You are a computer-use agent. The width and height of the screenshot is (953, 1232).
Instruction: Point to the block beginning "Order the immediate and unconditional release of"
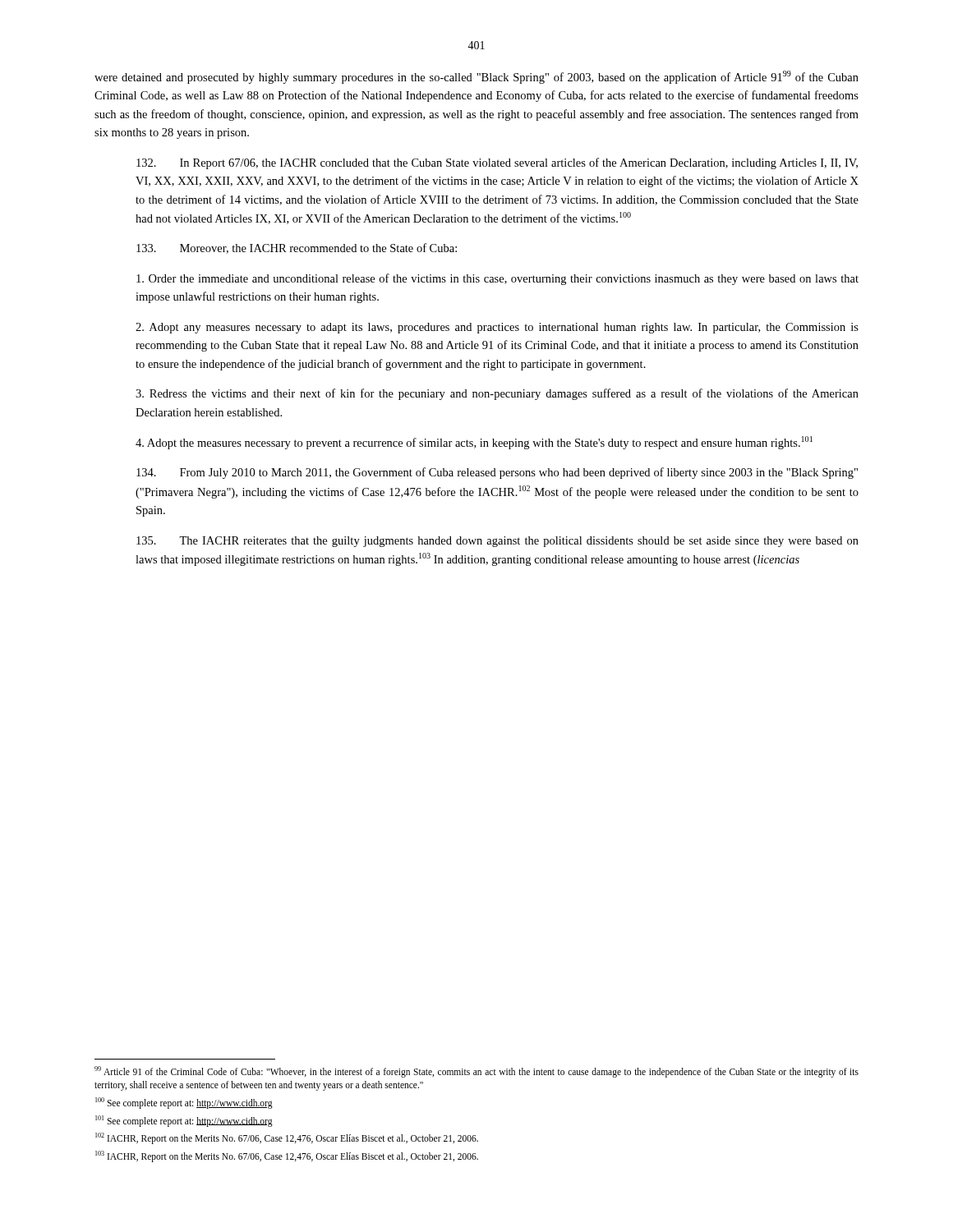[476, 288]
